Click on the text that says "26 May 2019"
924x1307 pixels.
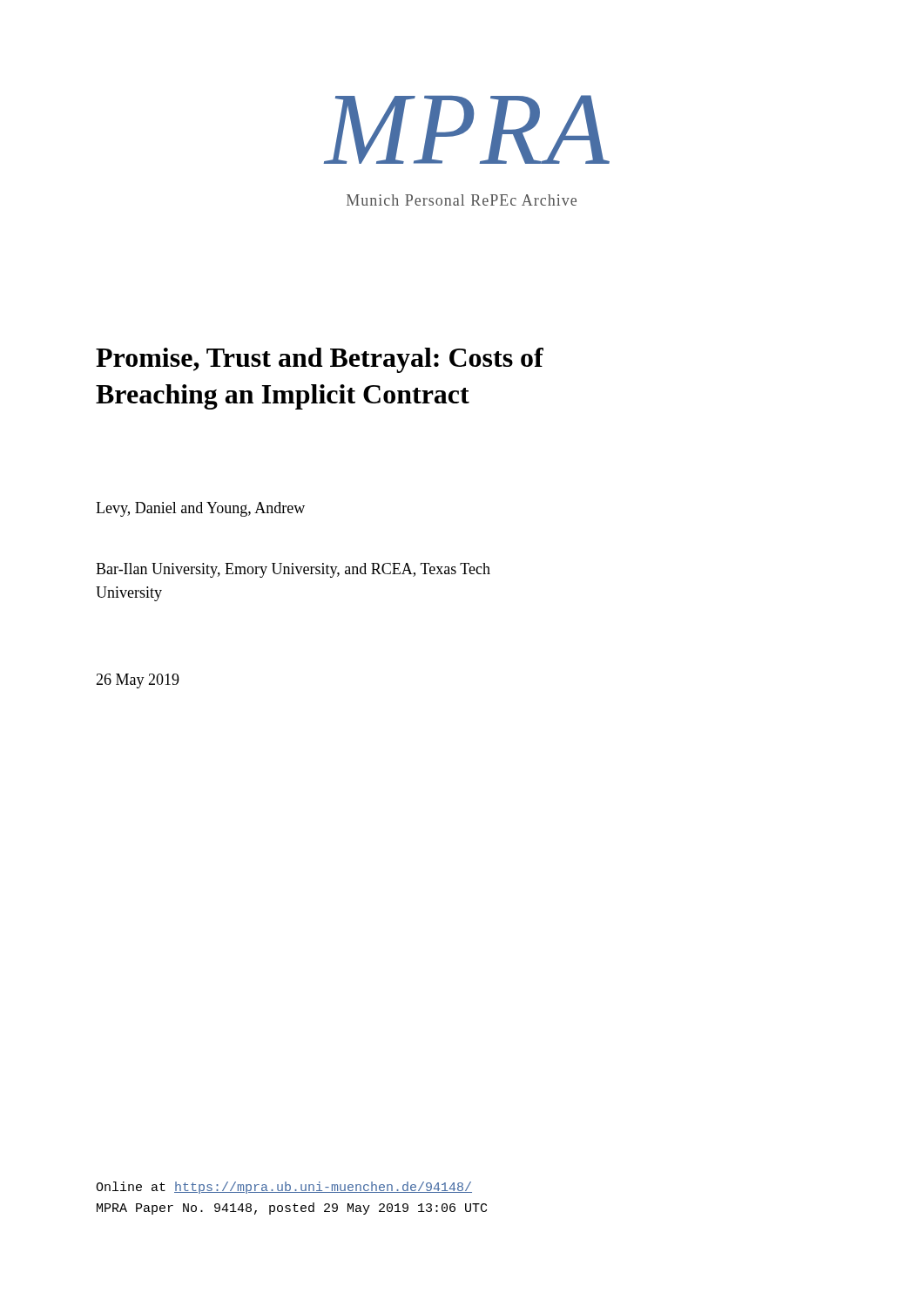pos(138,681)
